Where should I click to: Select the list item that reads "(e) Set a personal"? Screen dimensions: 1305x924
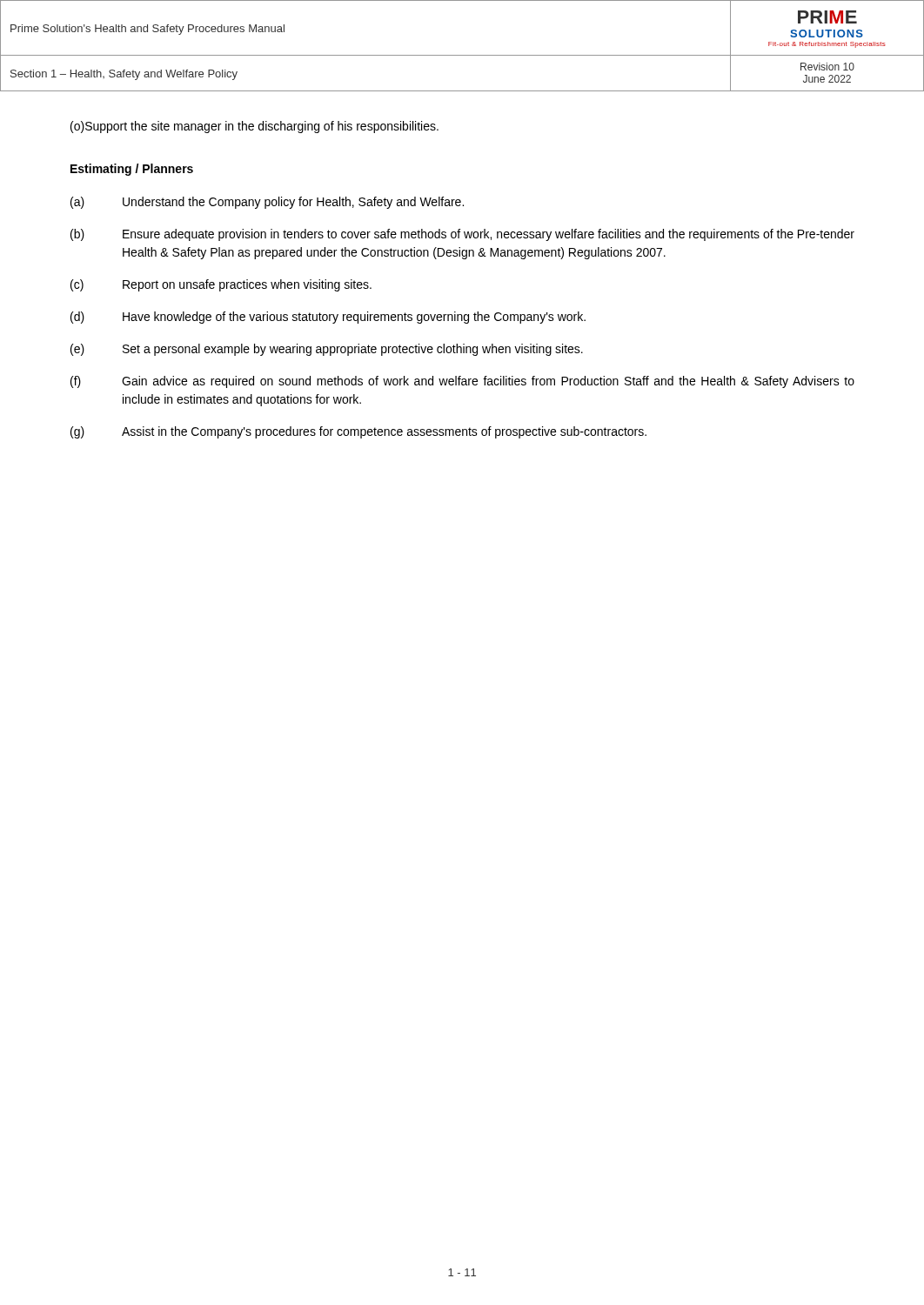[x=462, y=349]
